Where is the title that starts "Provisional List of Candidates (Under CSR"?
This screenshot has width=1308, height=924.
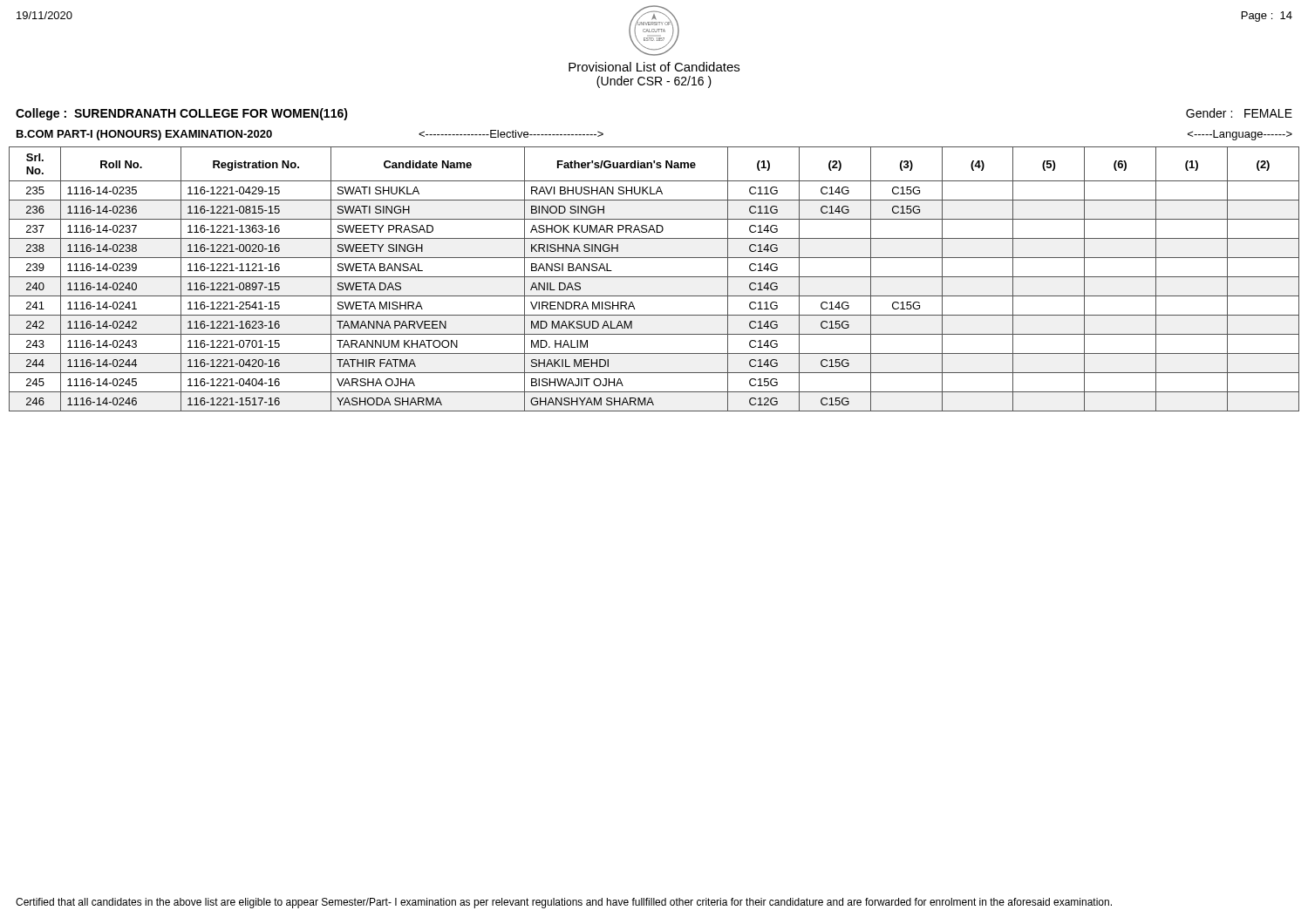654,74
